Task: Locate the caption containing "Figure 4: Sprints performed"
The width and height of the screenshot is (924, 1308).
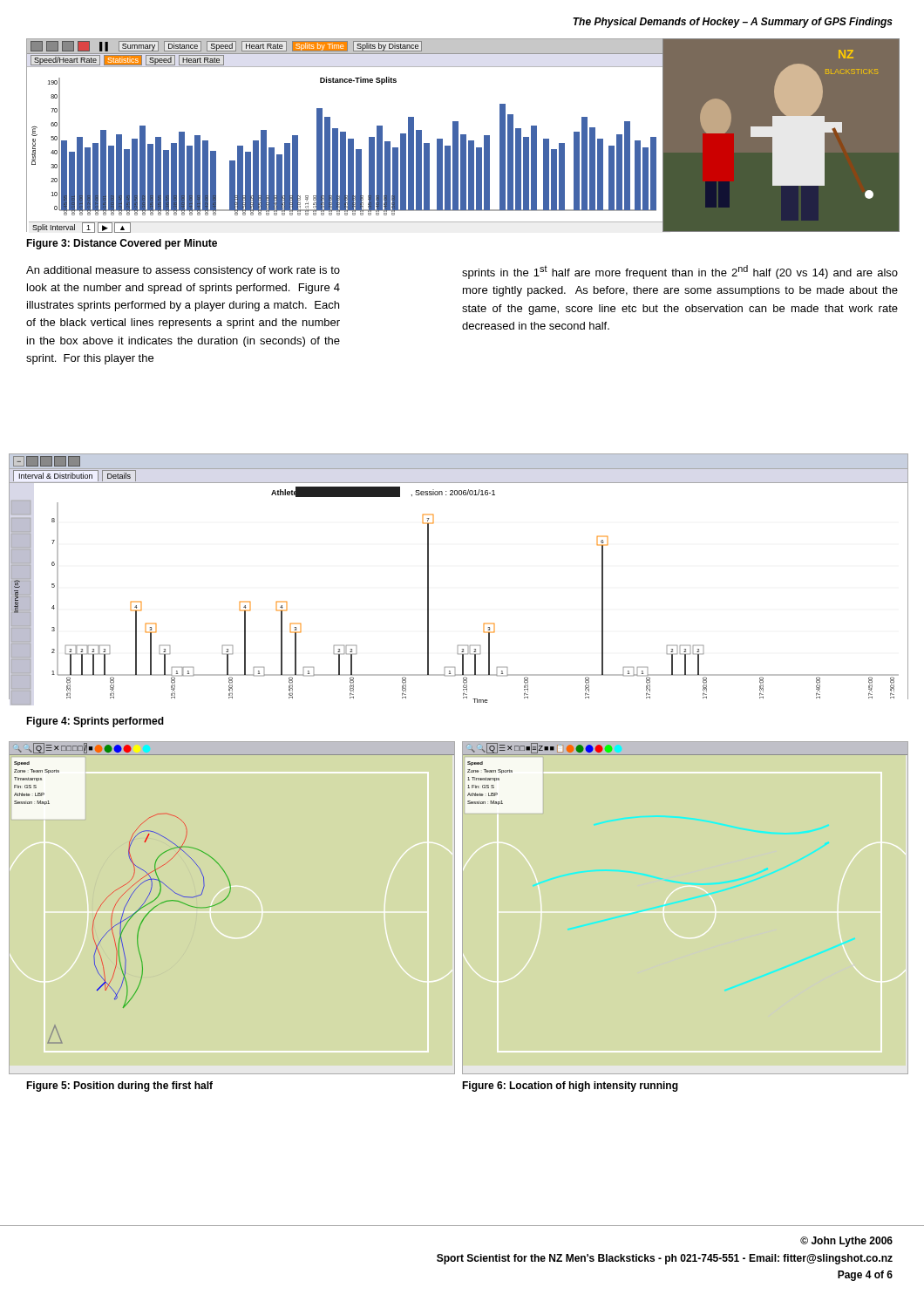Action: [x=95, y=721]
